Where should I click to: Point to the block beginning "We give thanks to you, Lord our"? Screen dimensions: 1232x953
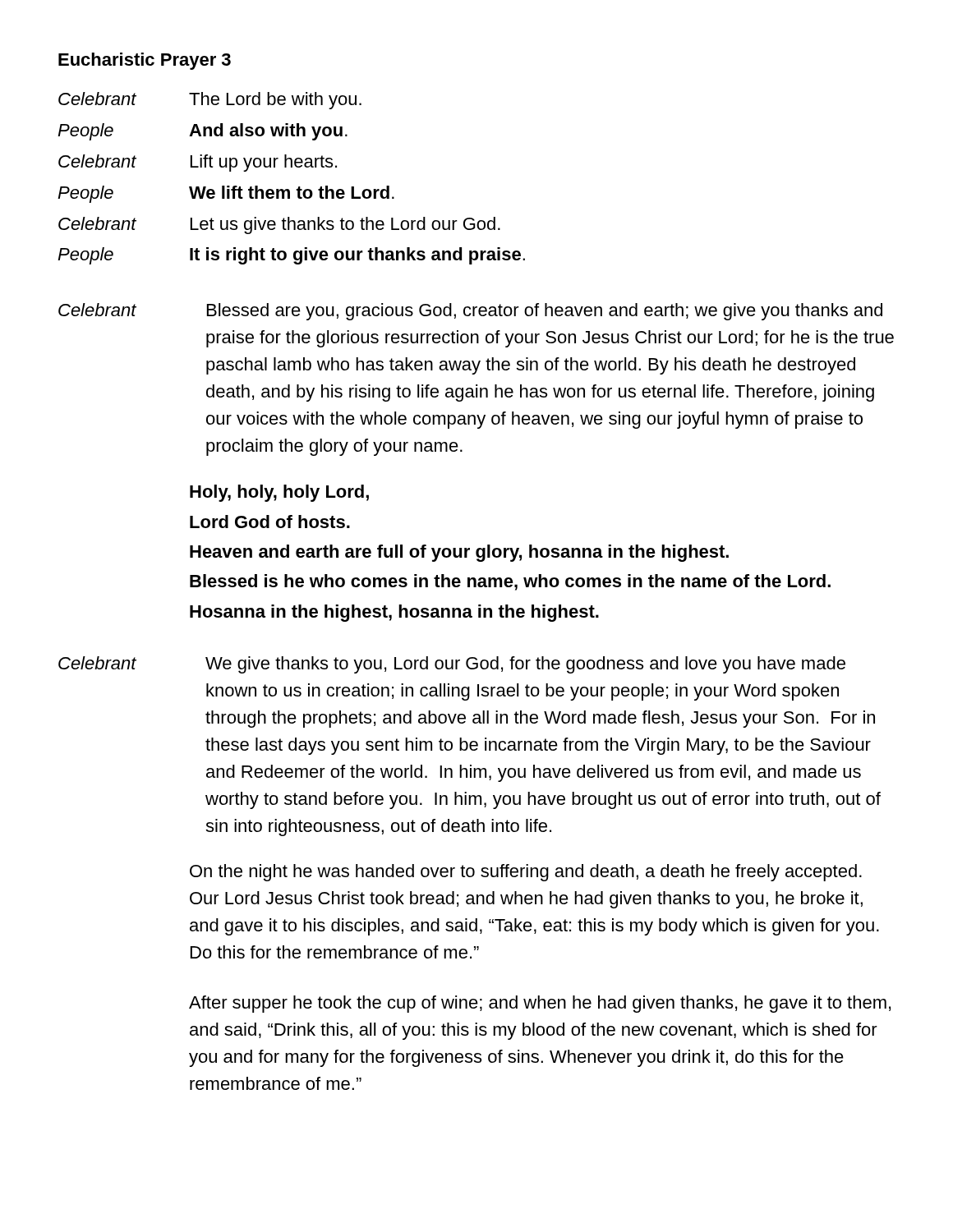[x=543, y=744]
